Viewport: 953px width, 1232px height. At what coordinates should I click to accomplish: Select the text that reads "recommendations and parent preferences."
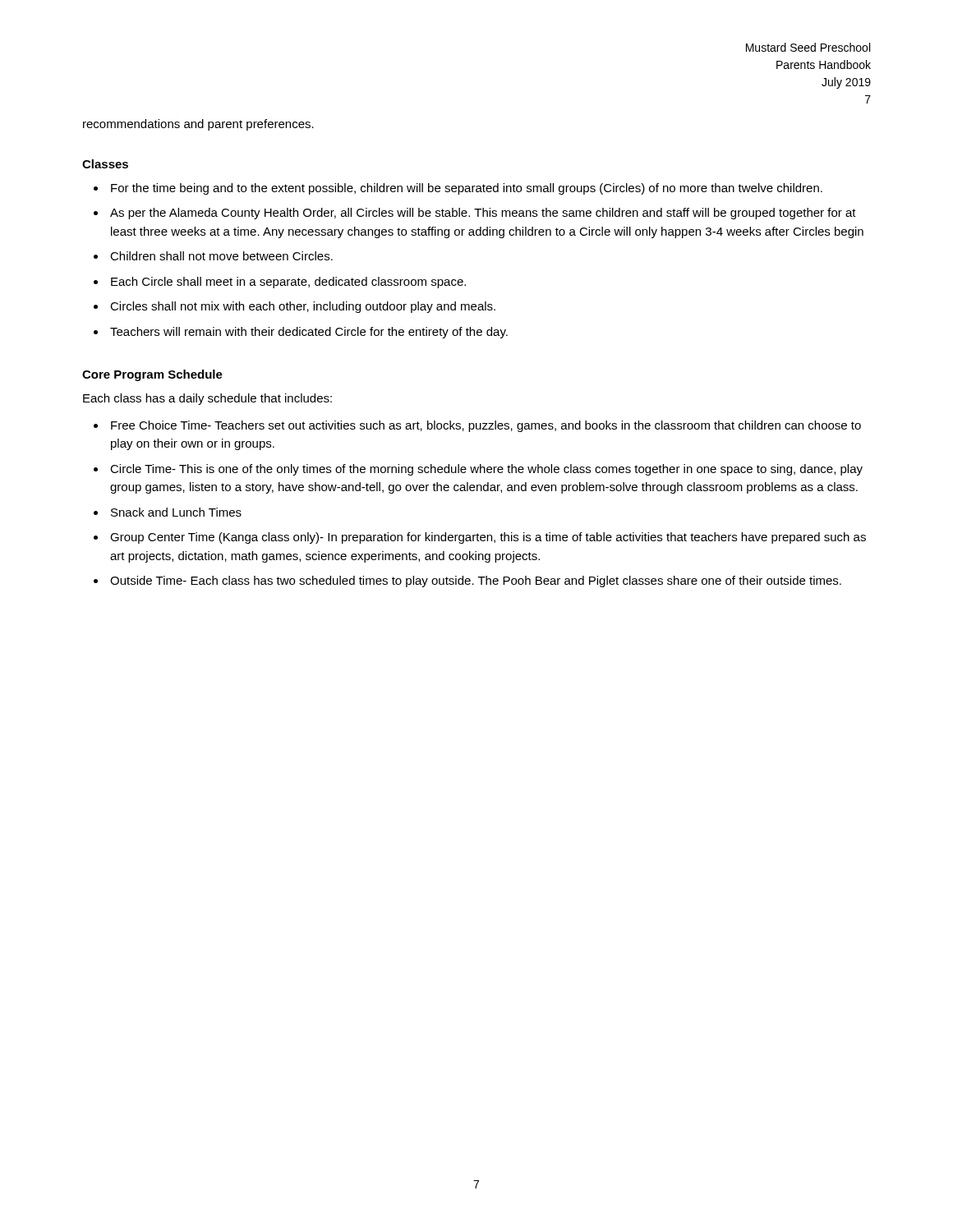pyautogui.click(x=198, y=124)
